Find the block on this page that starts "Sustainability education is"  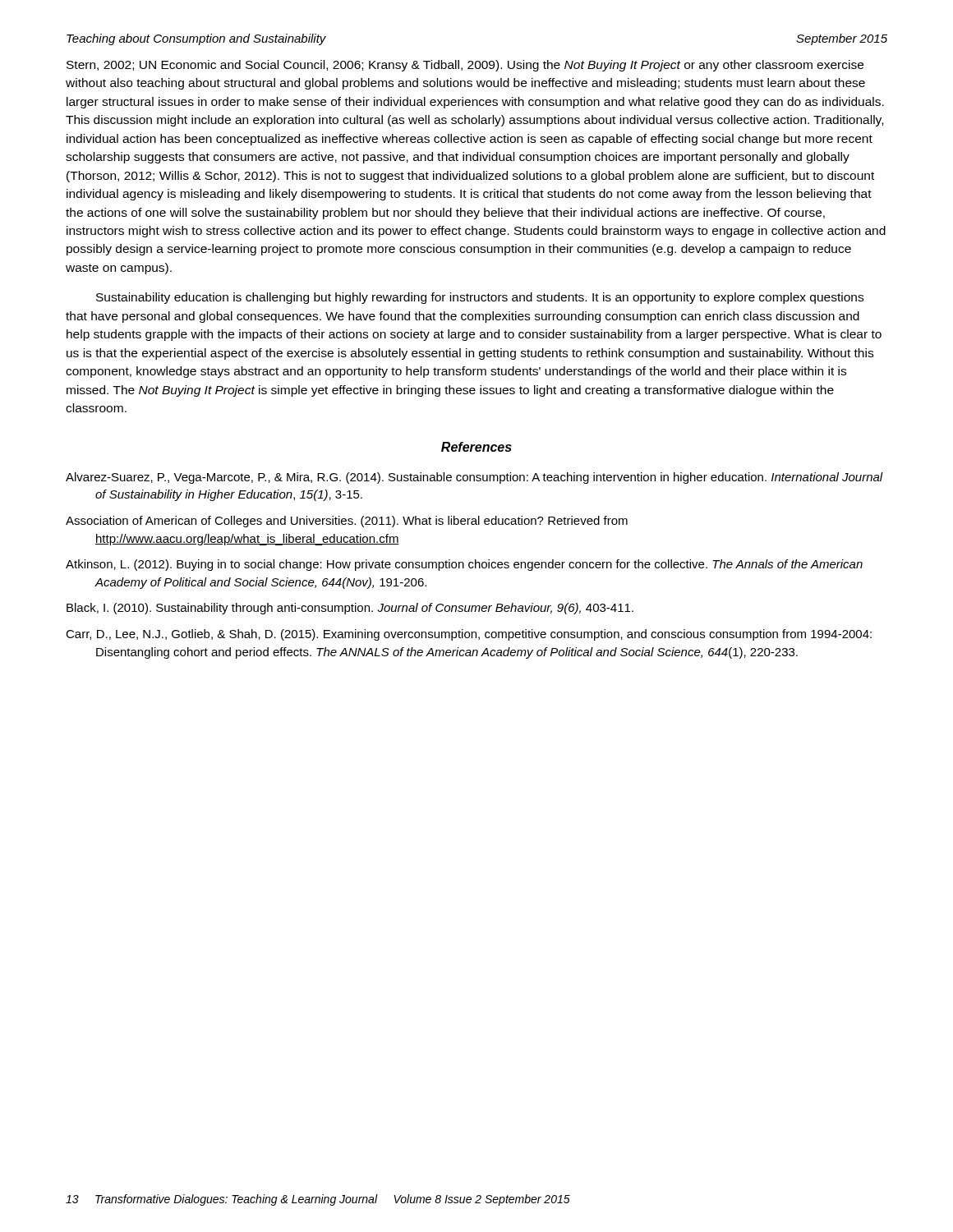[476, 353]
